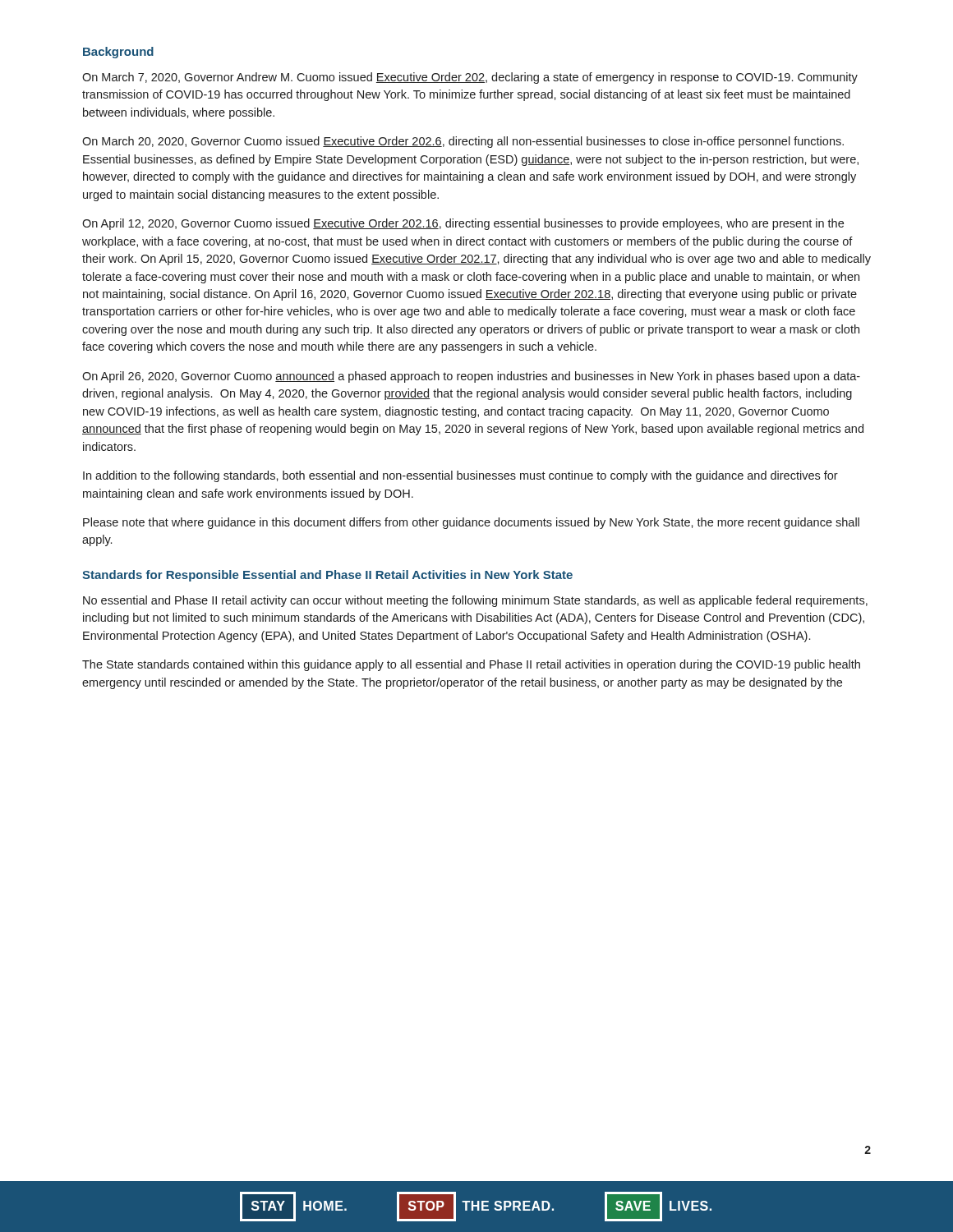
Task: Locate the text starting "The State standards"
Action: [x=472, y=673]
